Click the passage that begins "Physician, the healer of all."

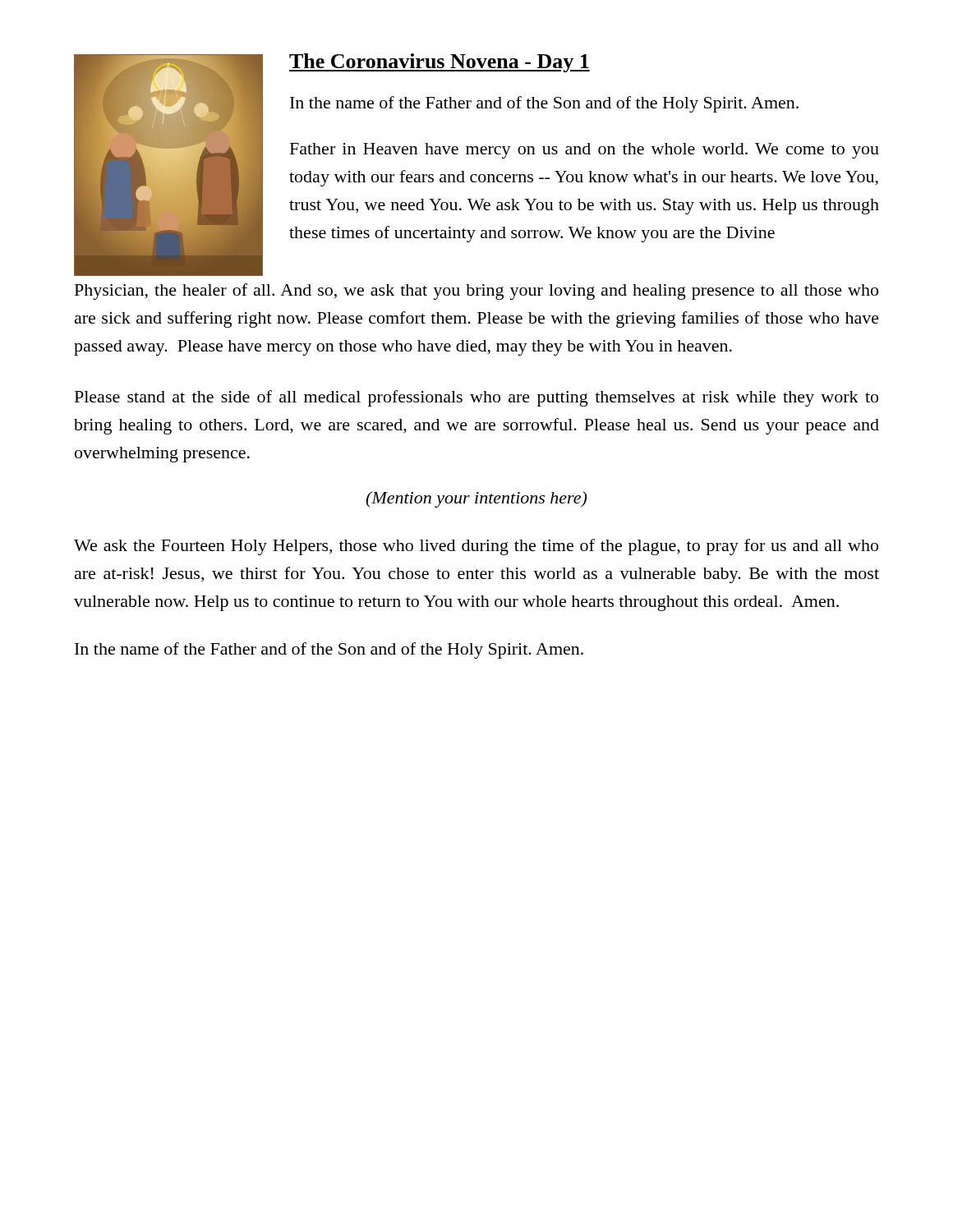pos(476,318)
